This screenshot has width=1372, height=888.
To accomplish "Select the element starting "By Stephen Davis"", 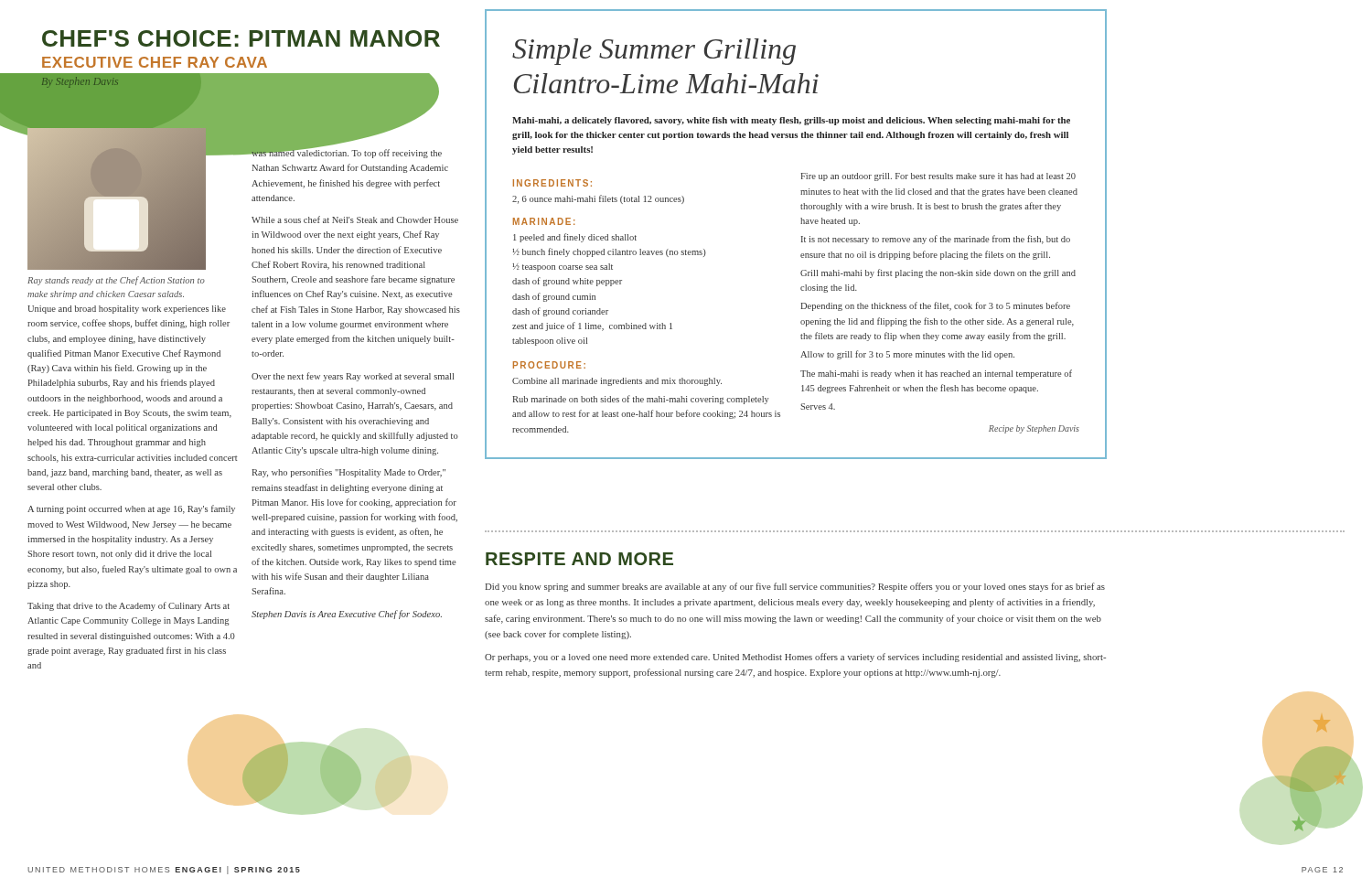I will point(80,81).
